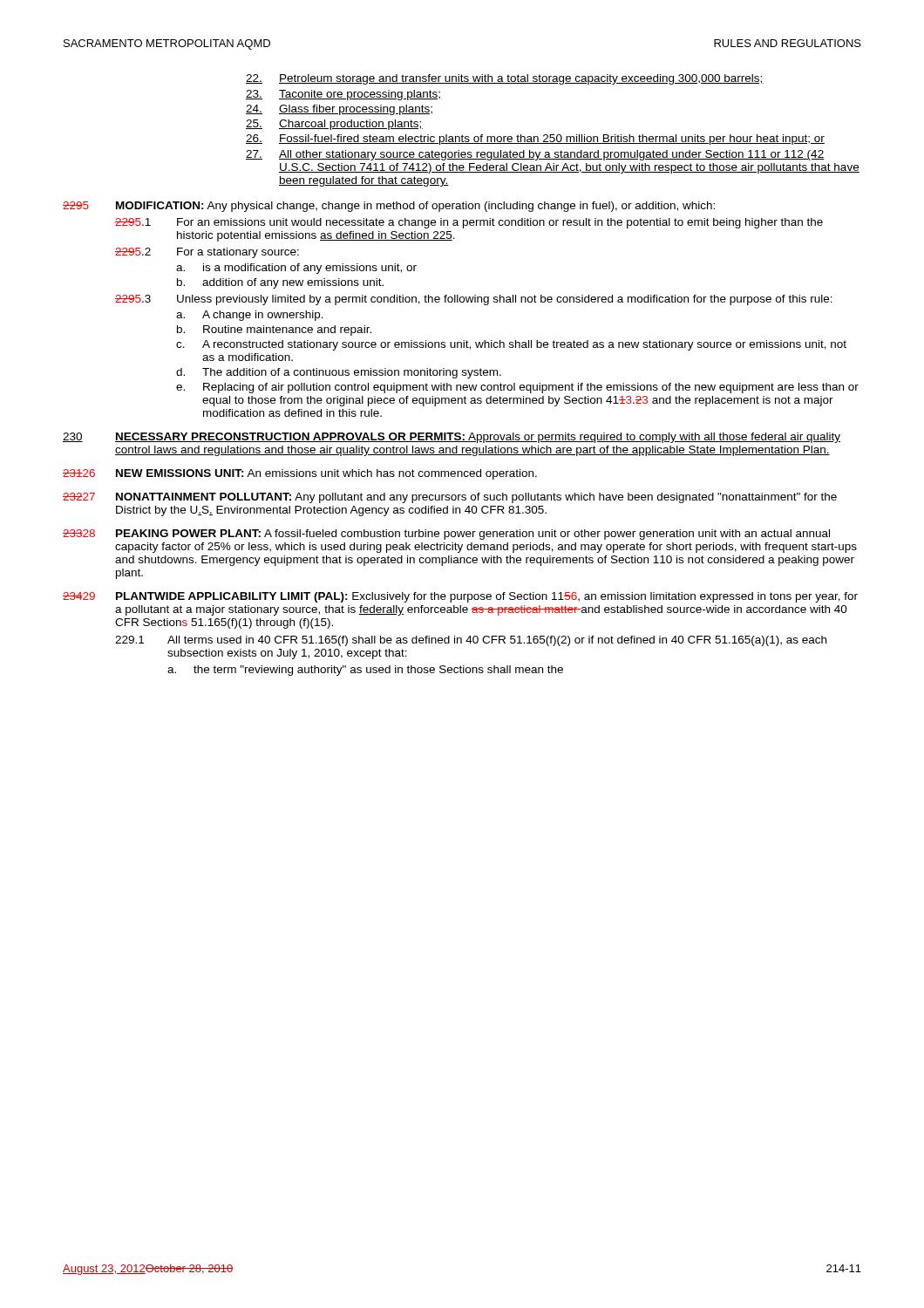924x1308 pixels.
Task: Click on the text block that says "23126 NEW EMISSIONS UNIT: An emissions"
Action: click(462, 473)
